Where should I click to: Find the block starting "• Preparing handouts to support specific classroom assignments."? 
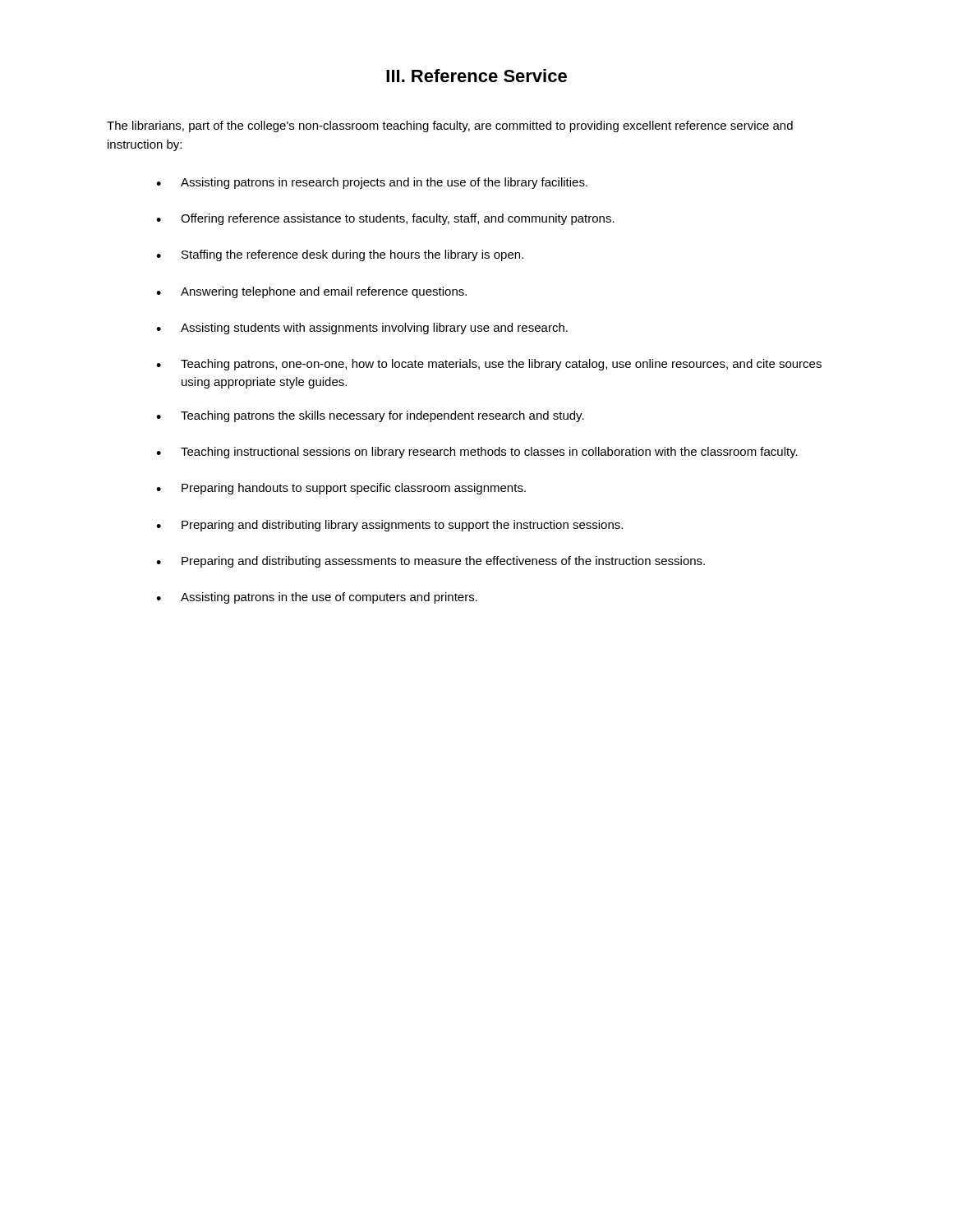click(x=501, y=490)
